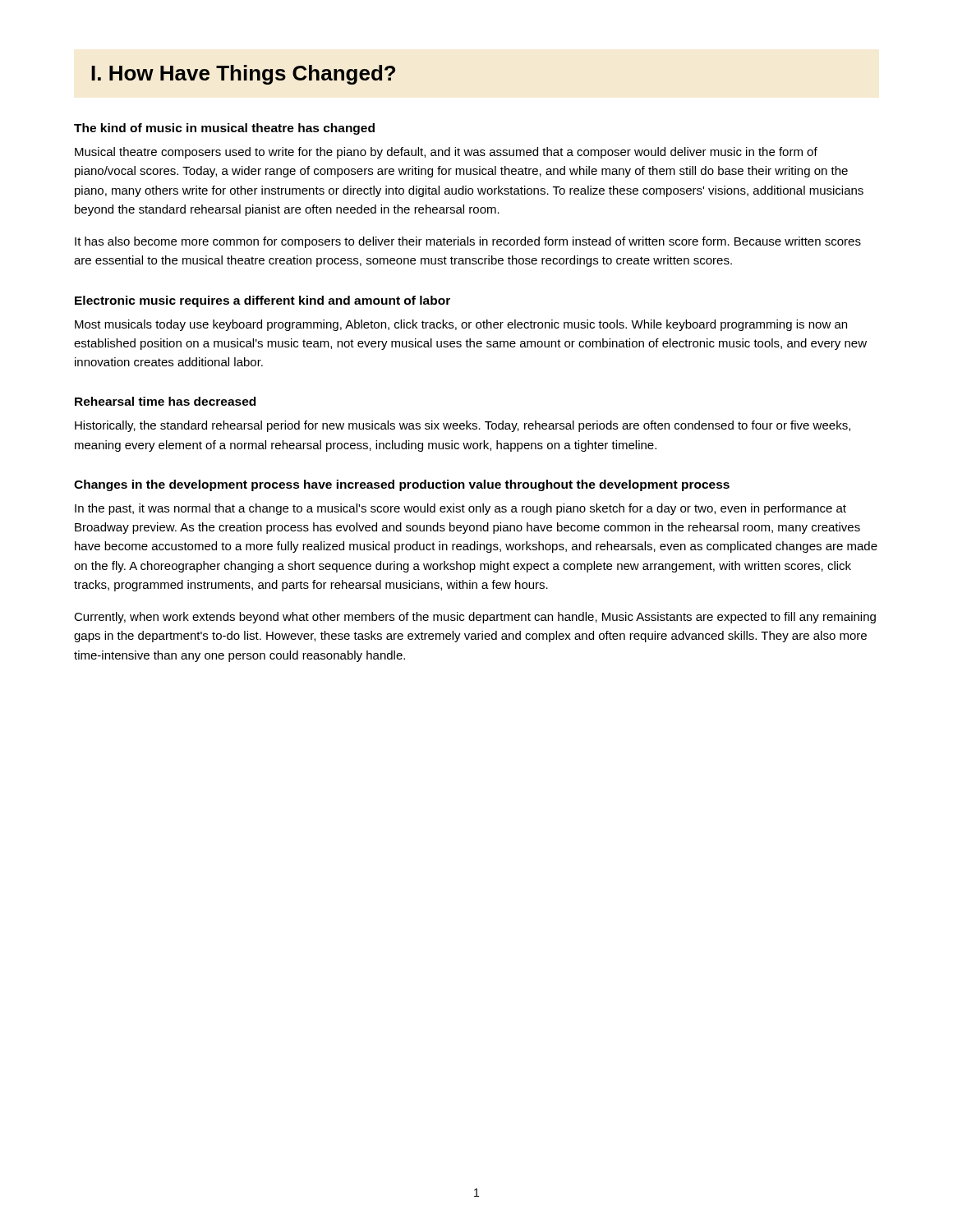Image resolution: width=953 pixels, height=1232 pixels.
Task: Click the passage that begins "Most musicals today use keyboard programming, Ableton,"
Action: [x=470, y=343]
